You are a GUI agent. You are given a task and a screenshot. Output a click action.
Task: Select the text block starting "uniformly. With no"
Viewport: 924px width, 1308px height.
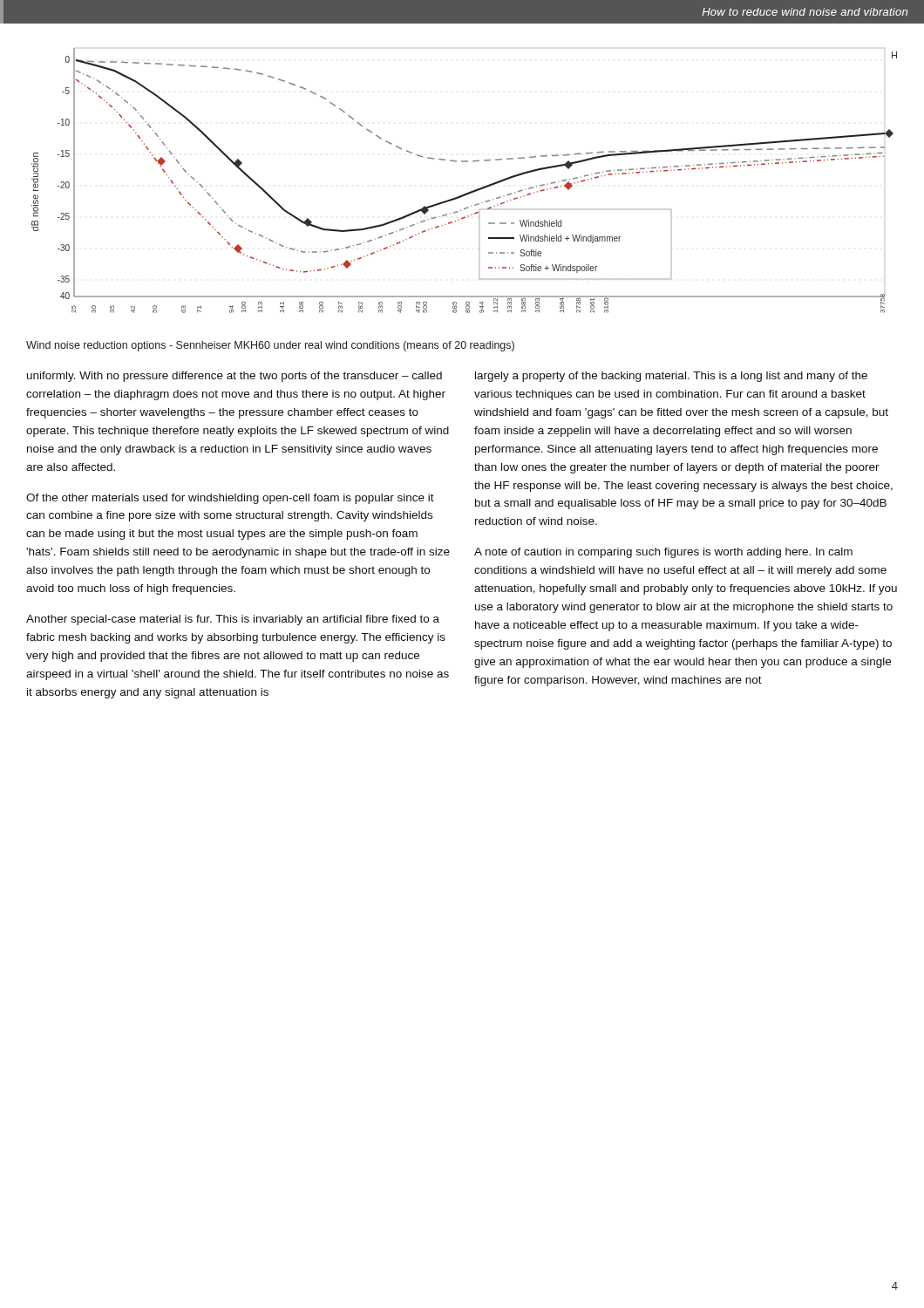pyautogui.click(x=238, y=534)
